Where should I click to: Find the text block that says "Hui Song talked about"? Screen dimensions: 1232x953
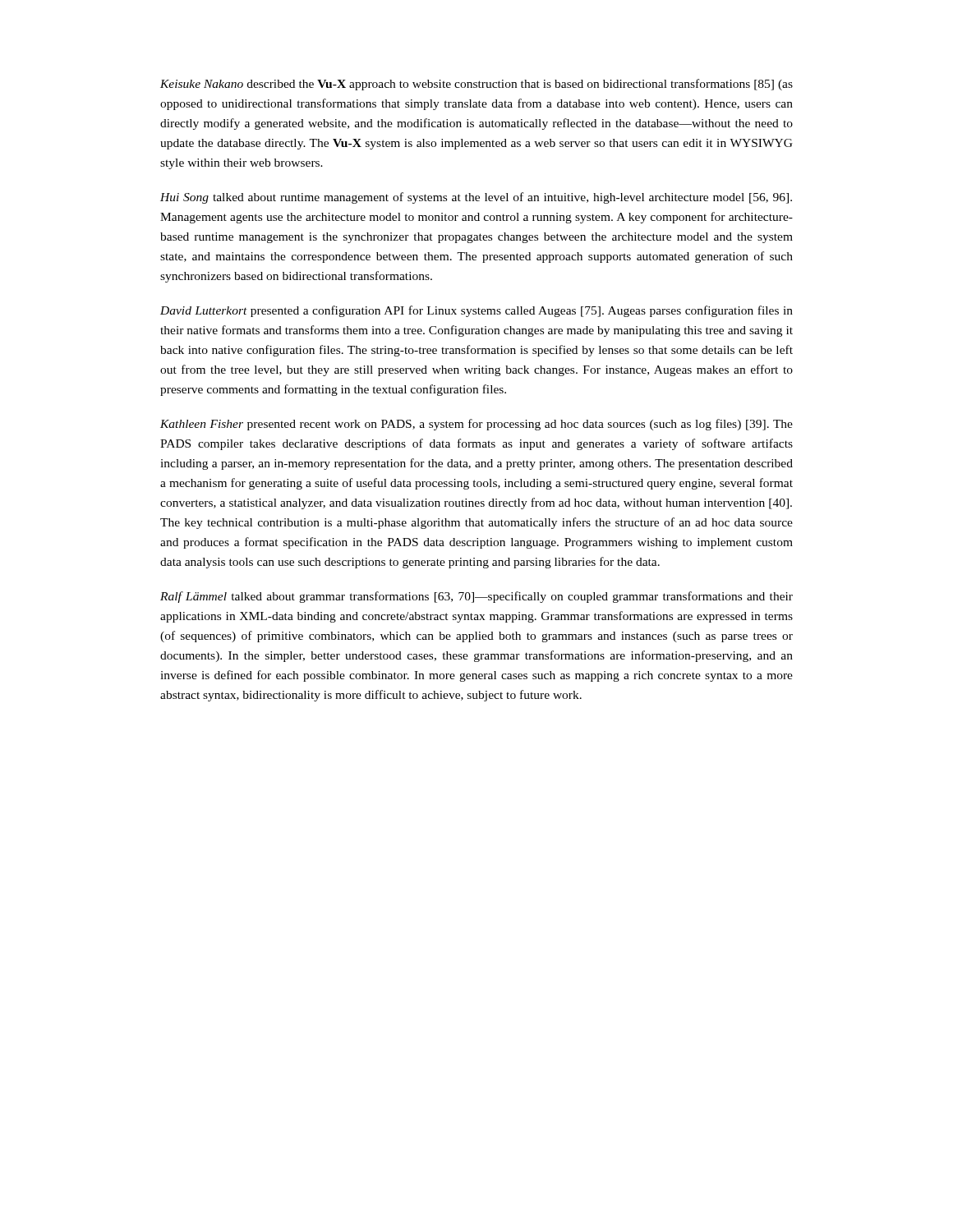click(x=476, y=236)
